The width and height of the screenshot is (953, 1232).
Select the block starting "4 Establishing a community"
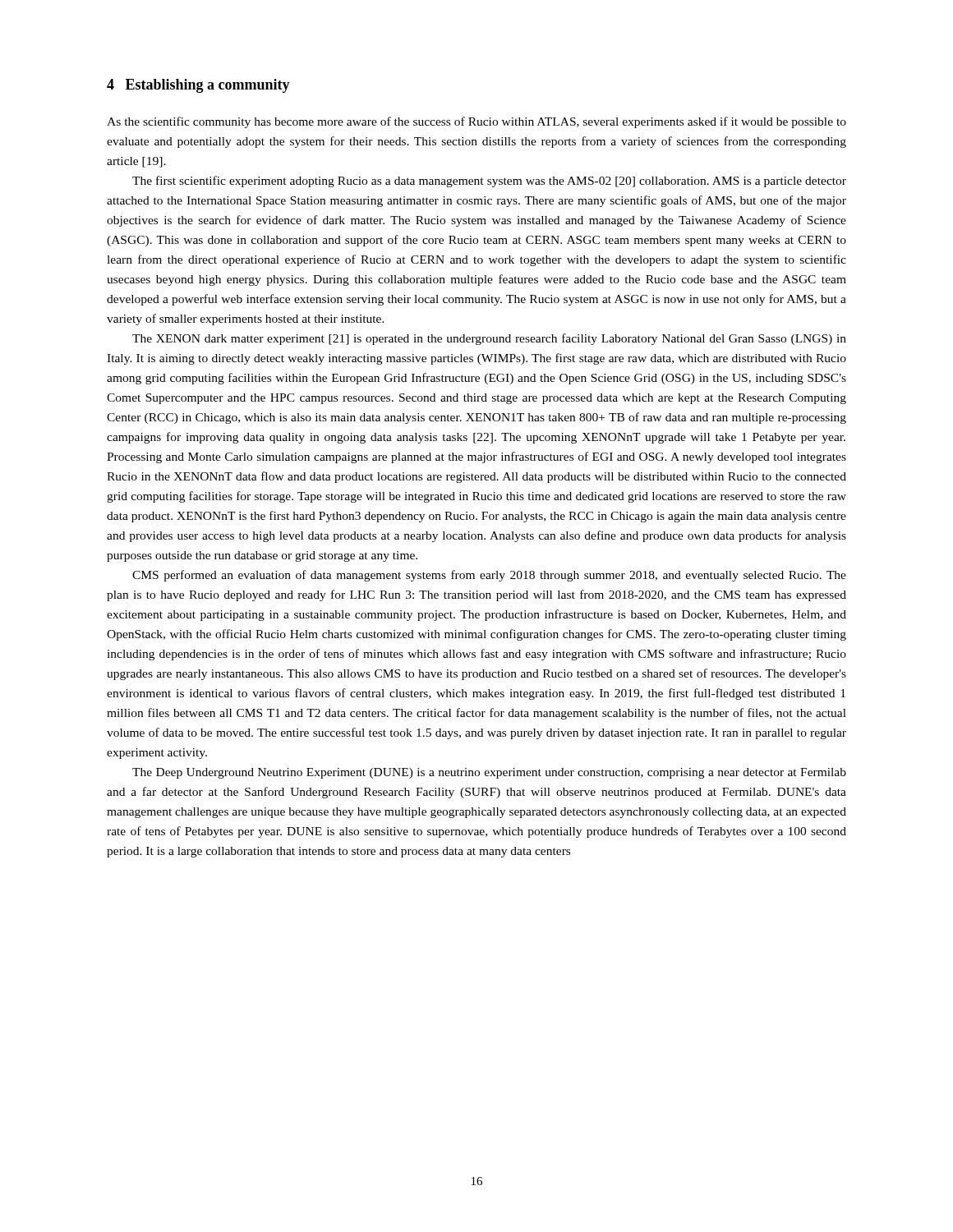tap(198, 86)
